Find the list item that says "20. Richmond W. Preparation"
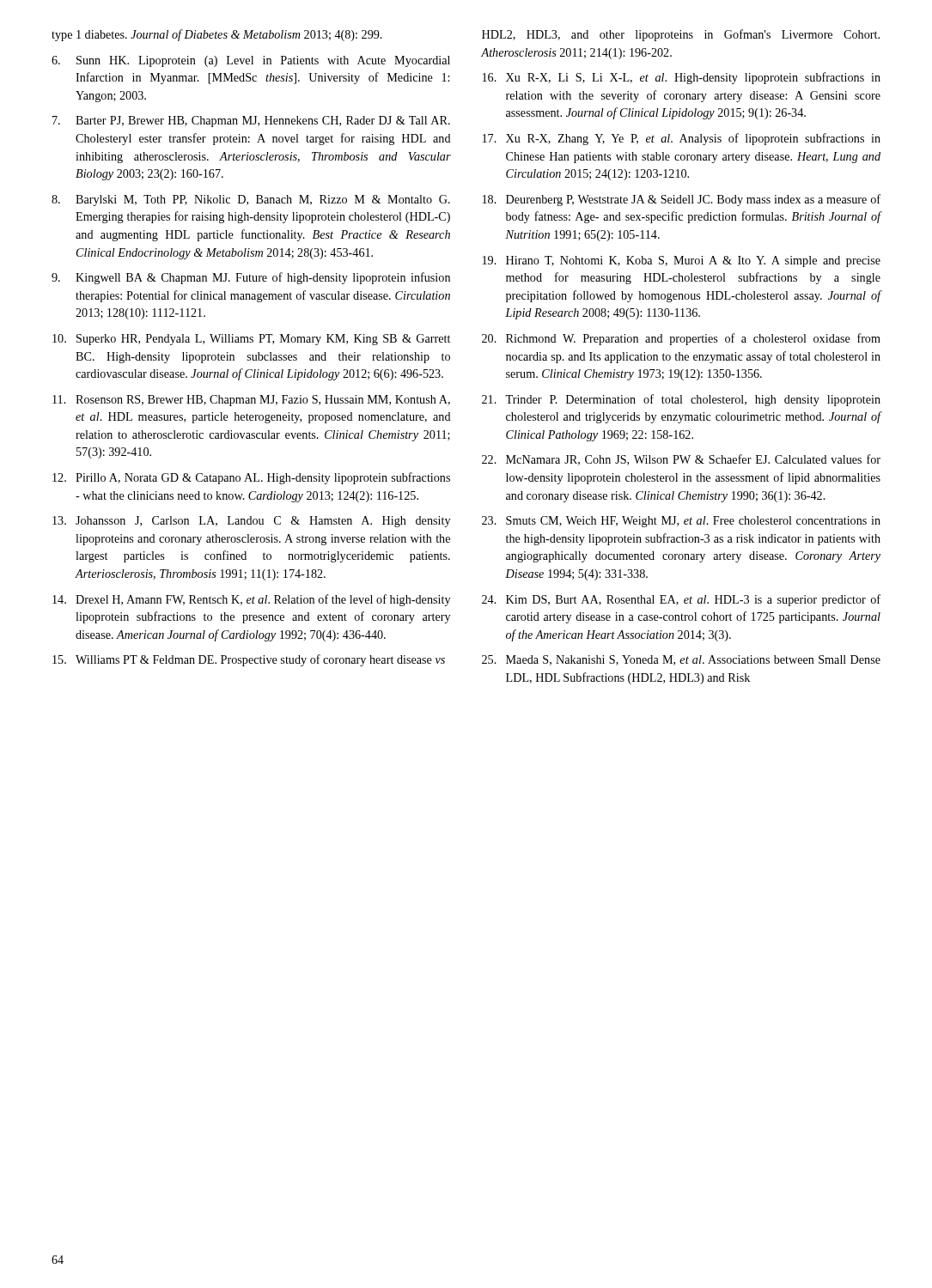This screenshot has height=1288, width=932. click(681, 356)
